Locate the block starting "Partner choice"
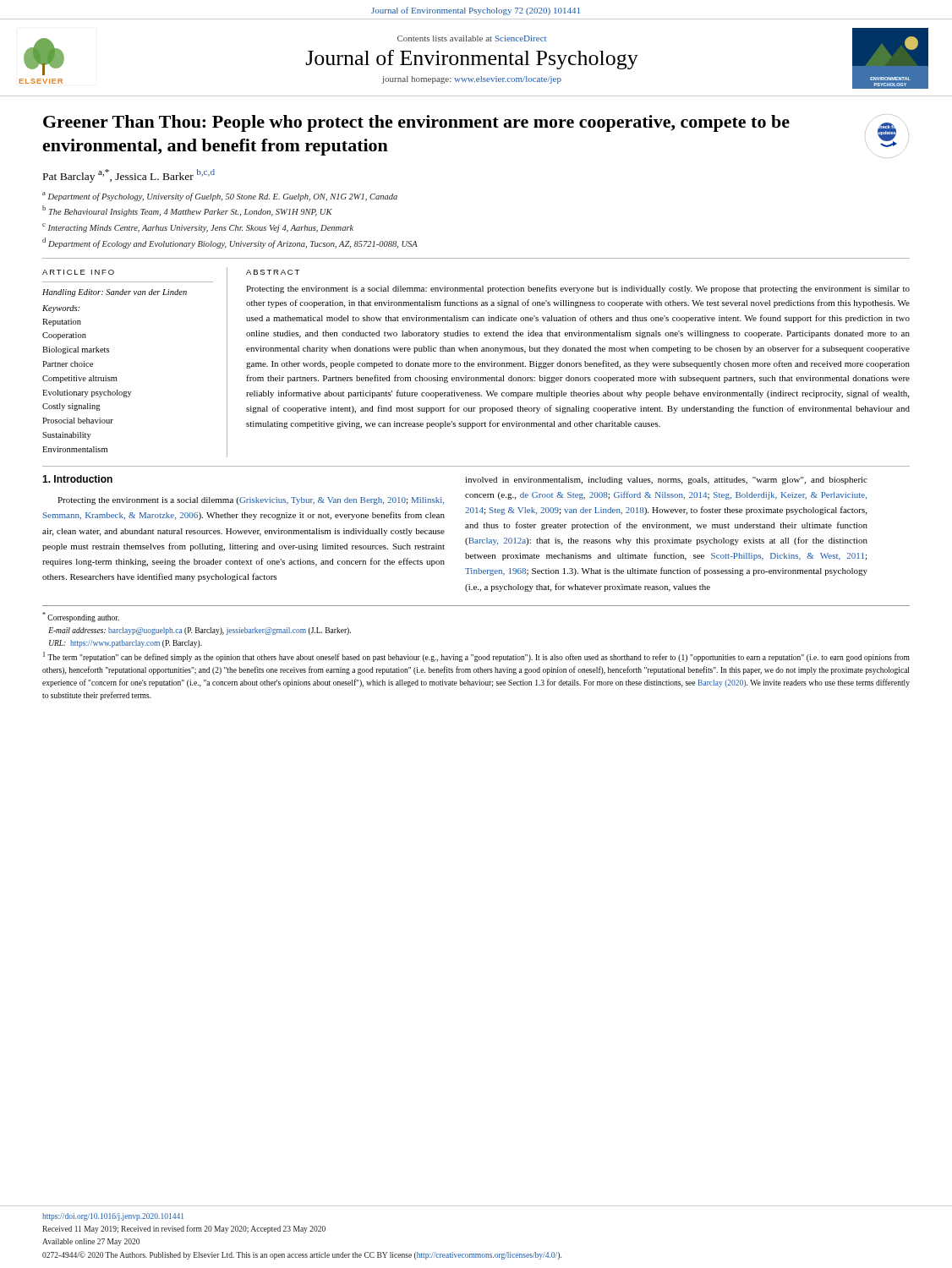952x1268 pixels. click(x=68, y=364)
